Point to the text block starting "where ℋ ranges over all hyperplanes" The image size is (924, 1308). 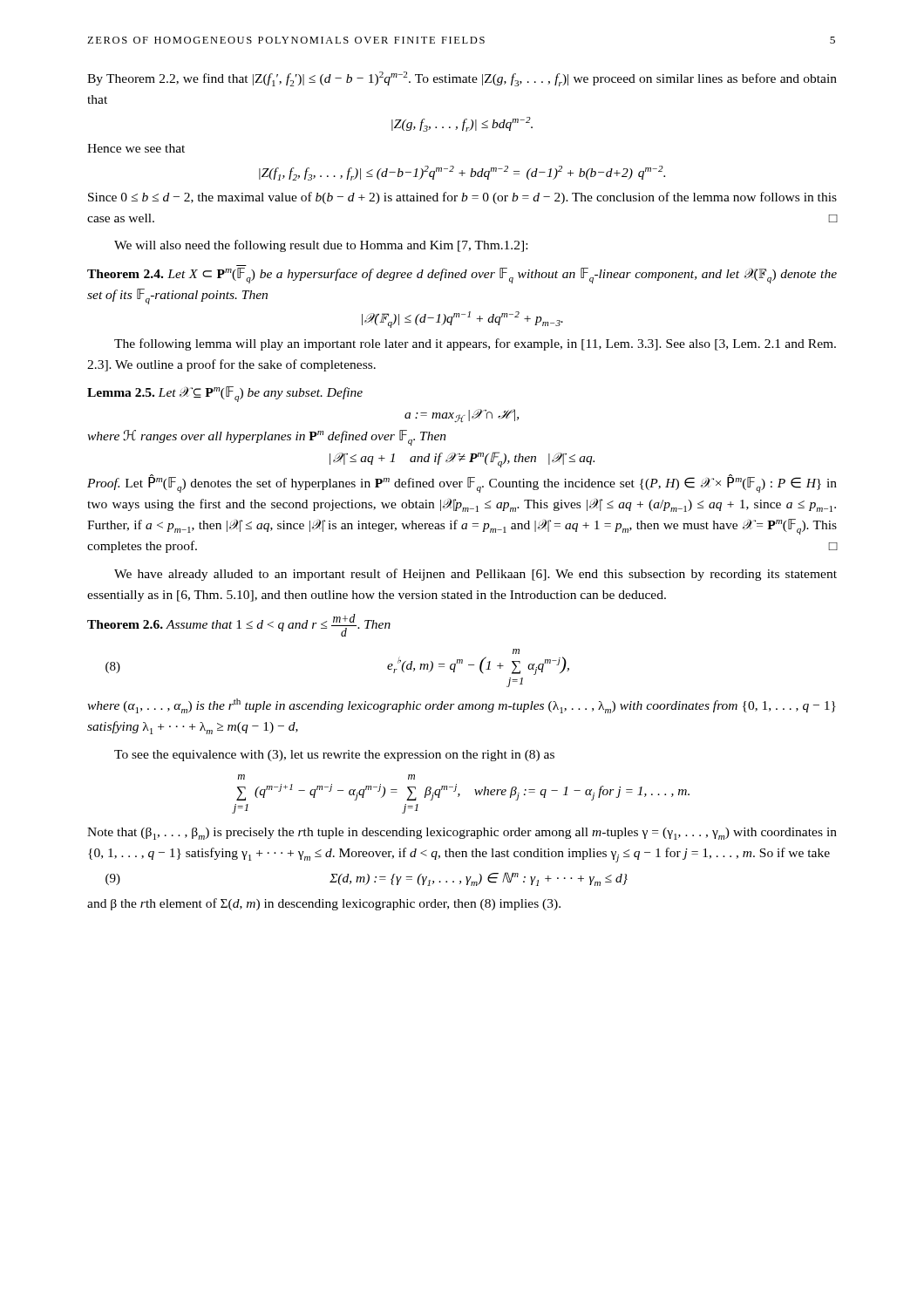(267, 438)
